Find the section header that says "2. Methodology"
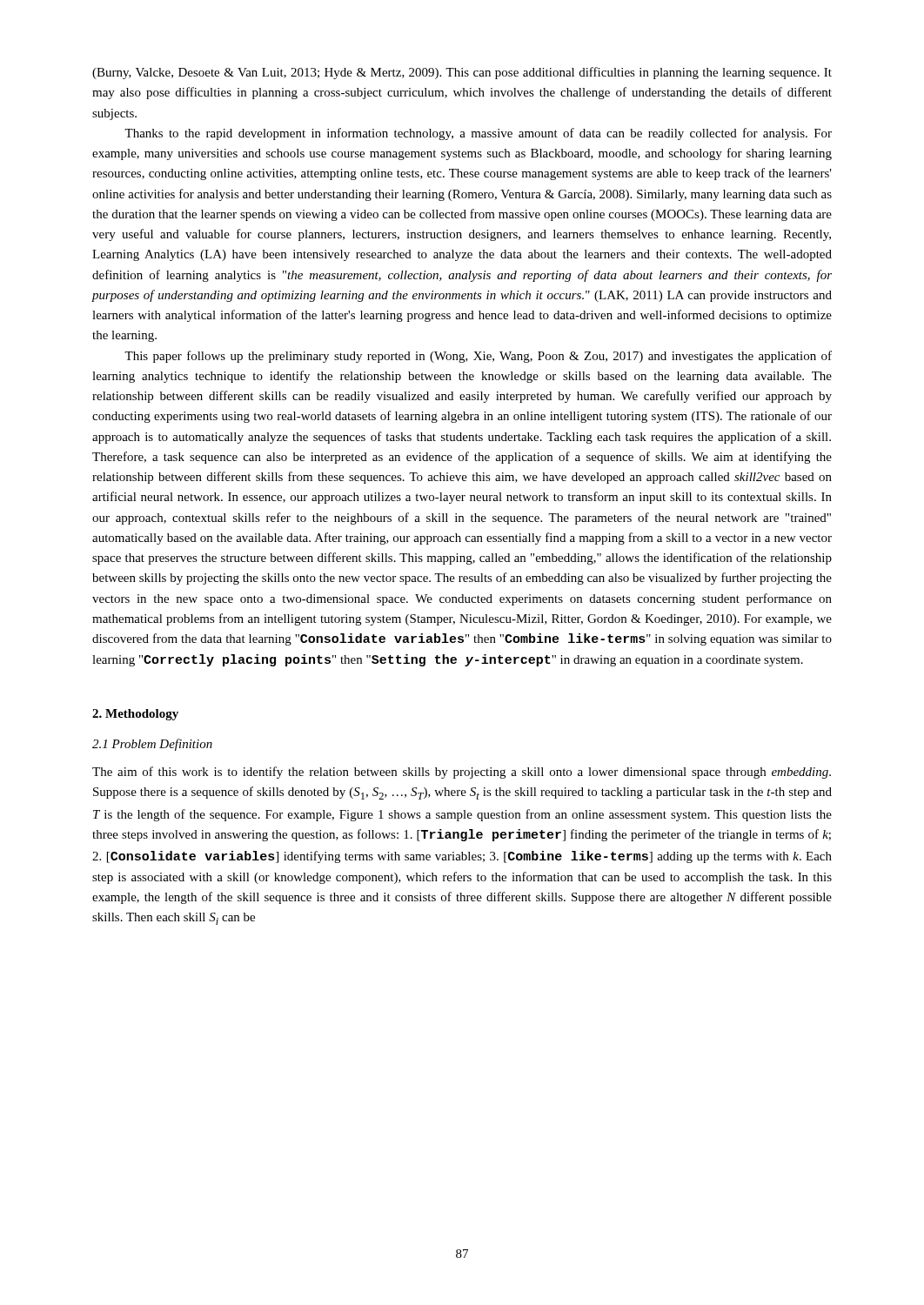 135,713
